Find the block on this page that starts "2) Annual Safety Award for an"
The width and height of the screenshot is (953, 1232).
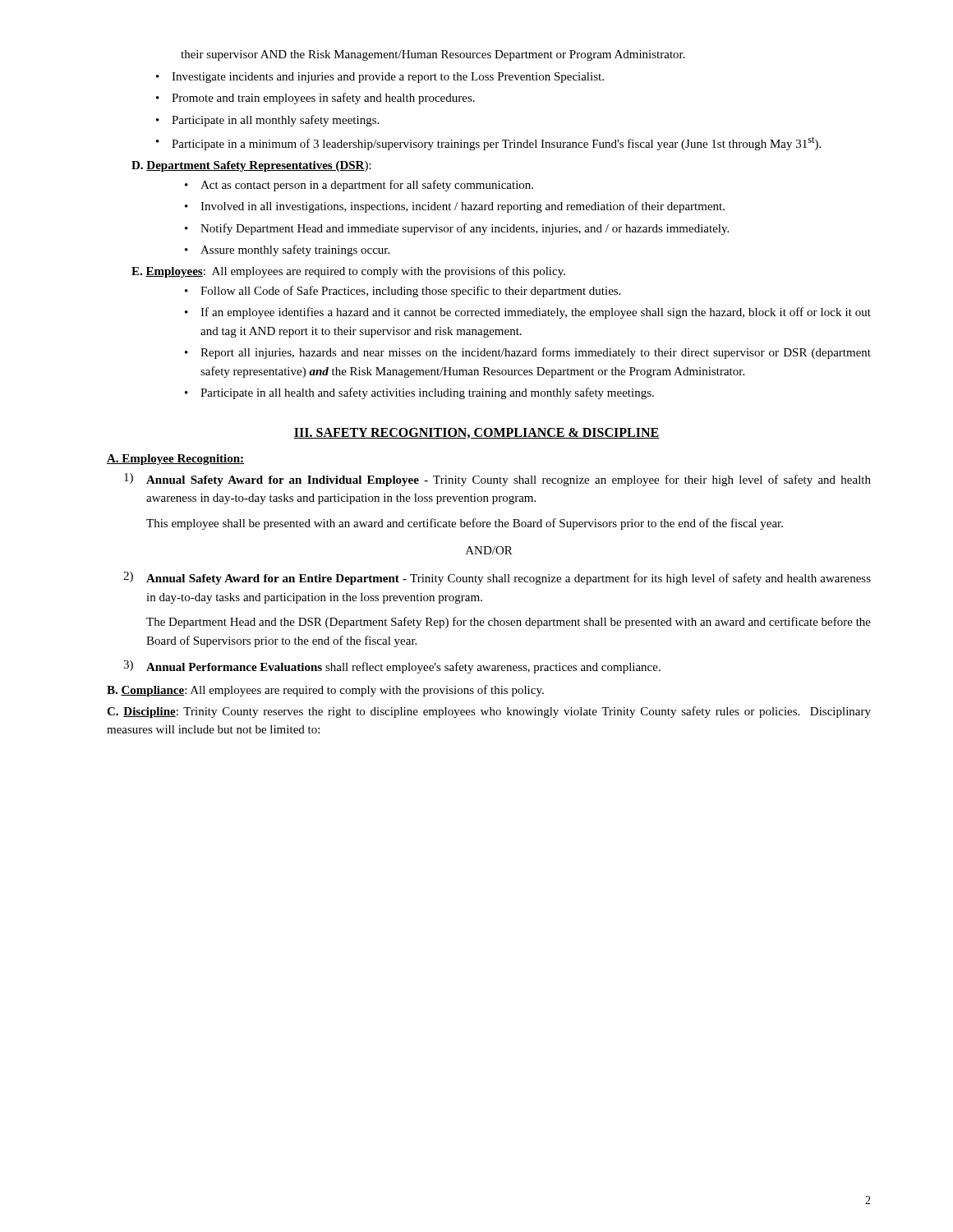point(497,588)
